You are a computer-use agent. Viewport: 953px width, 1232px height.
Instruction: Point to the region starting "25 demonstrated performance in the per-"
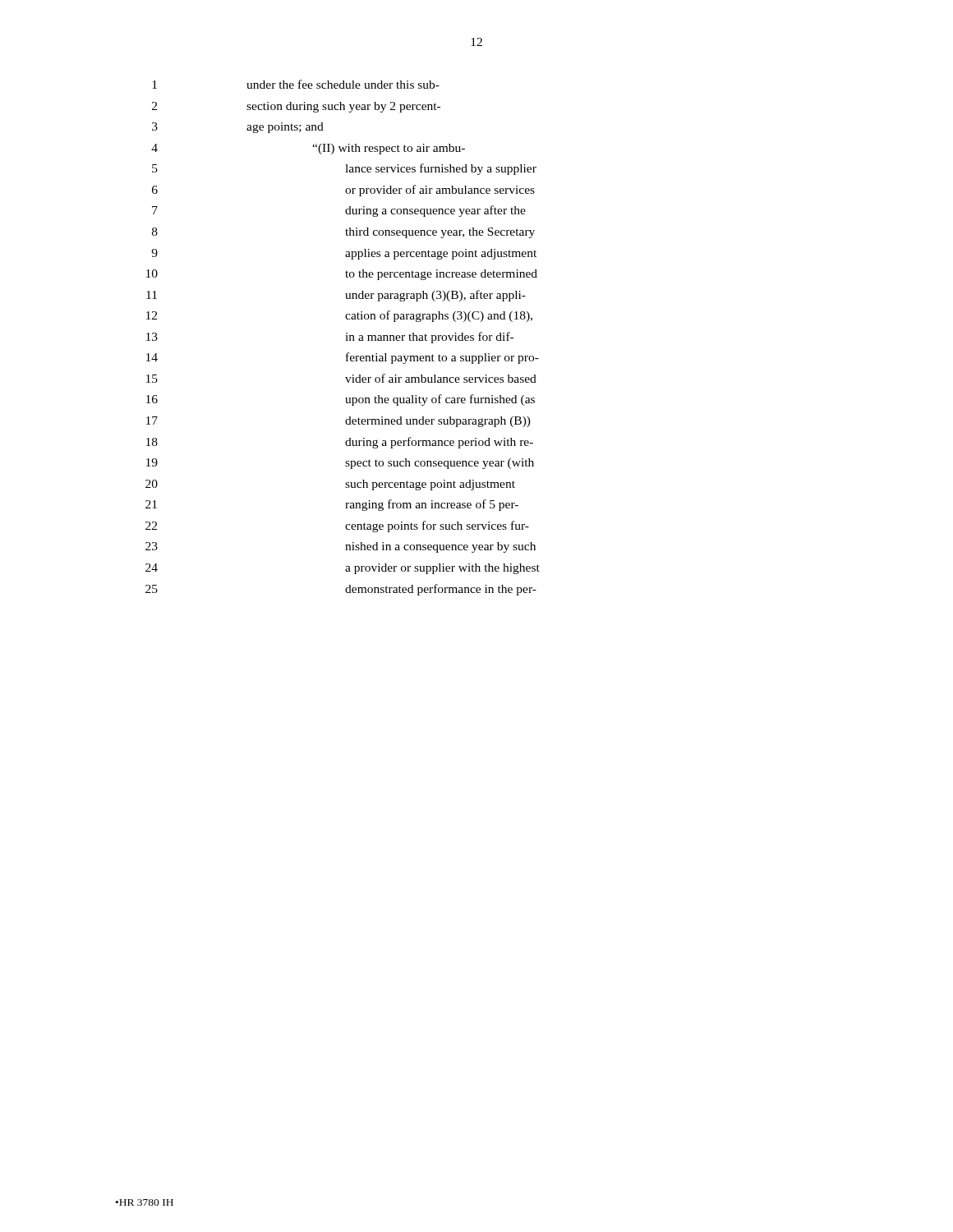click(x=493, y=588)
